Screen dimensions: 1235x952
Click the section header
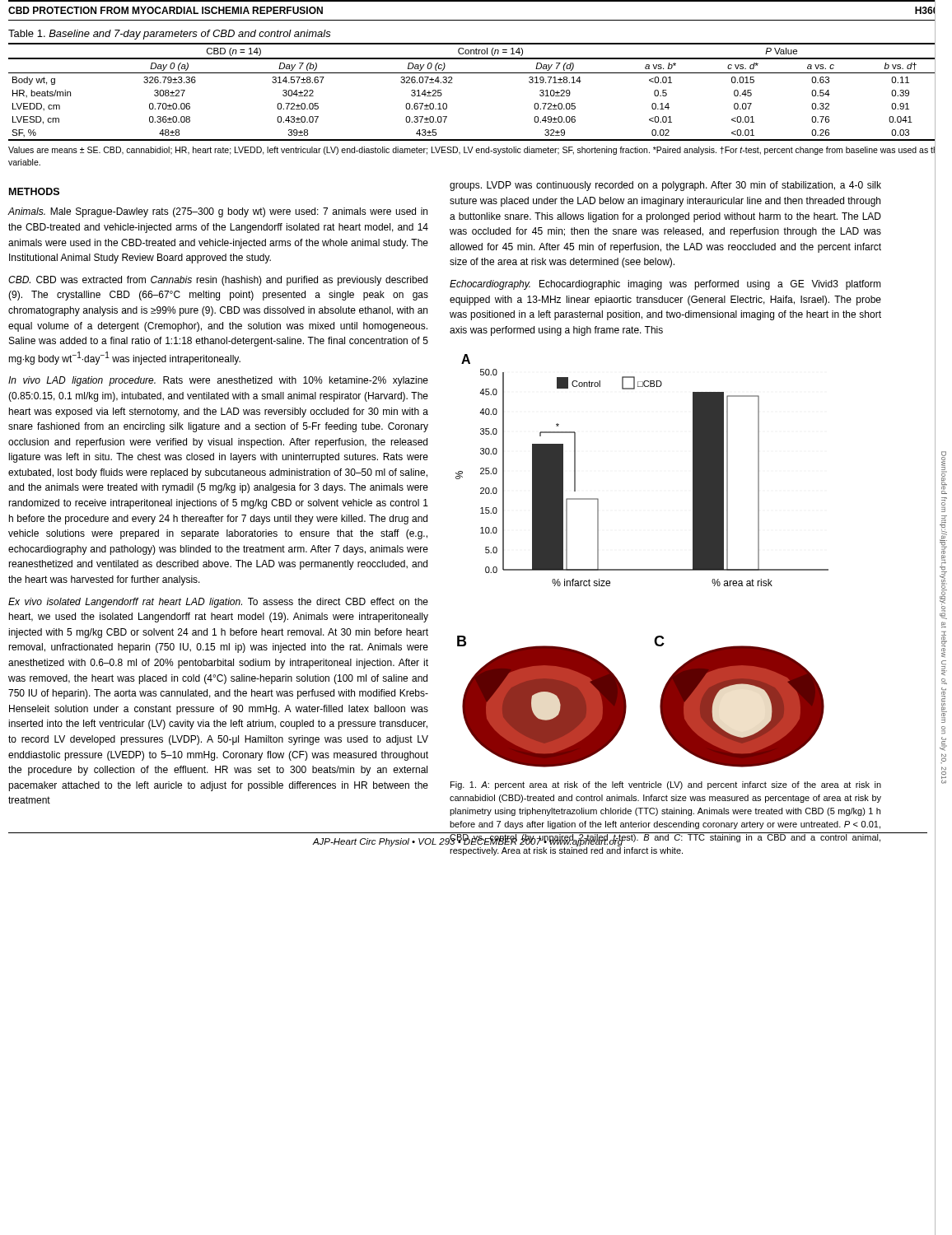[34, 192]
